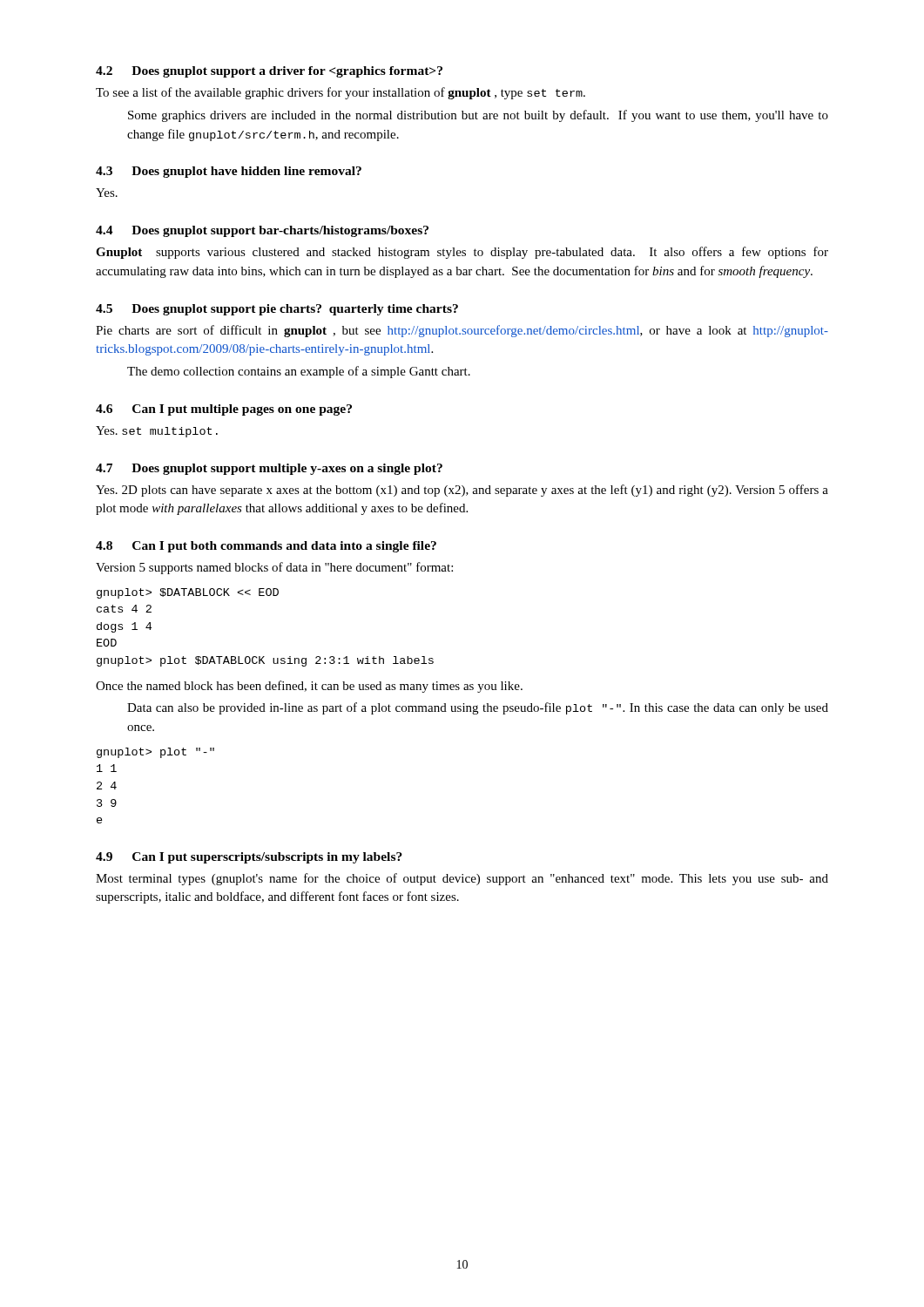This screenshot has width=924, height=1307.
Task: Click on the text block containing "Most terminal types (gnuplot's name"
Action: (x=462, y=888)
